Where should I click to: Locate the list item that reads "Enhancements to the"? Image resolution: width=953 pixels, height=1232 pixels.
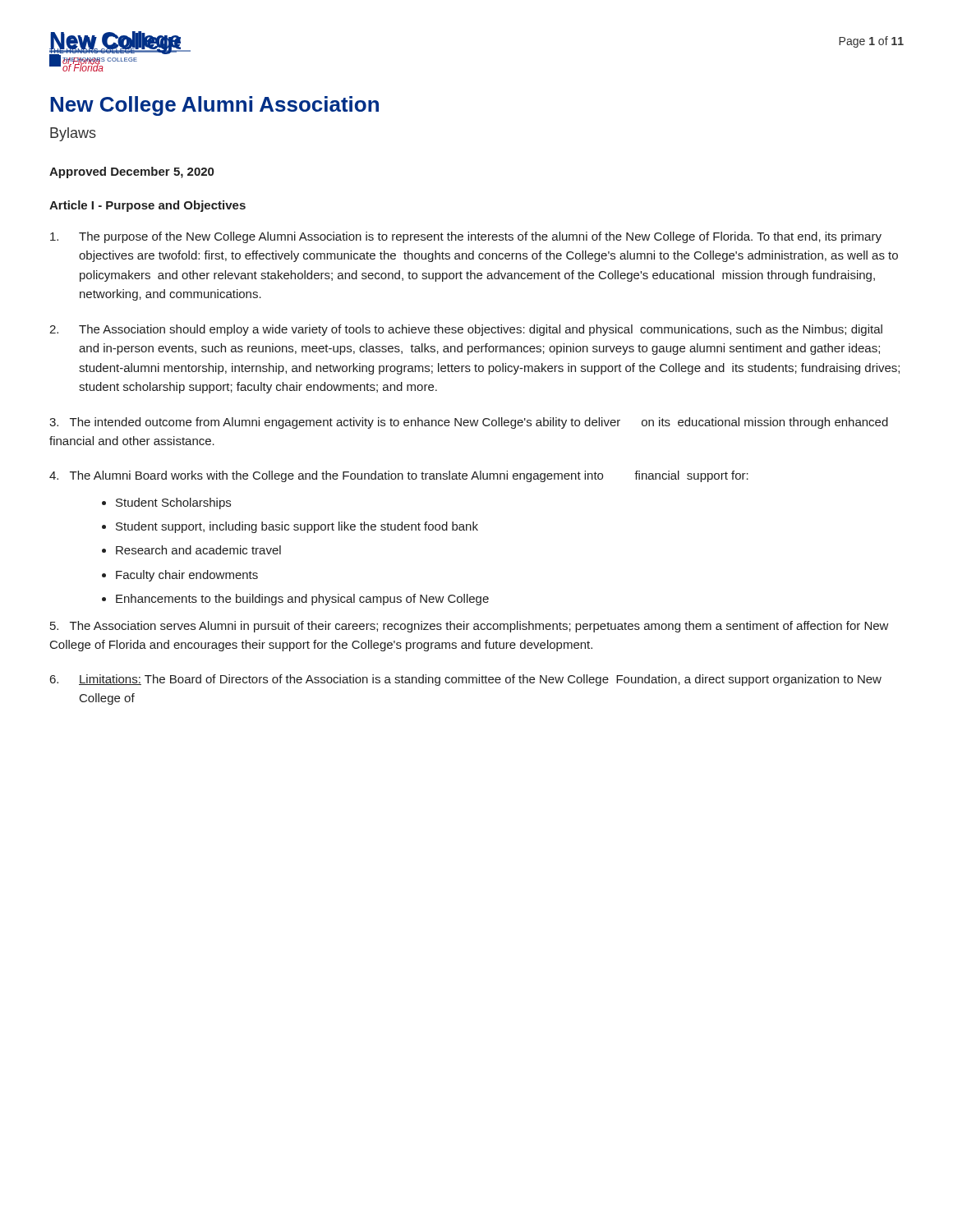pyautogui.click(x=302, y=598)
